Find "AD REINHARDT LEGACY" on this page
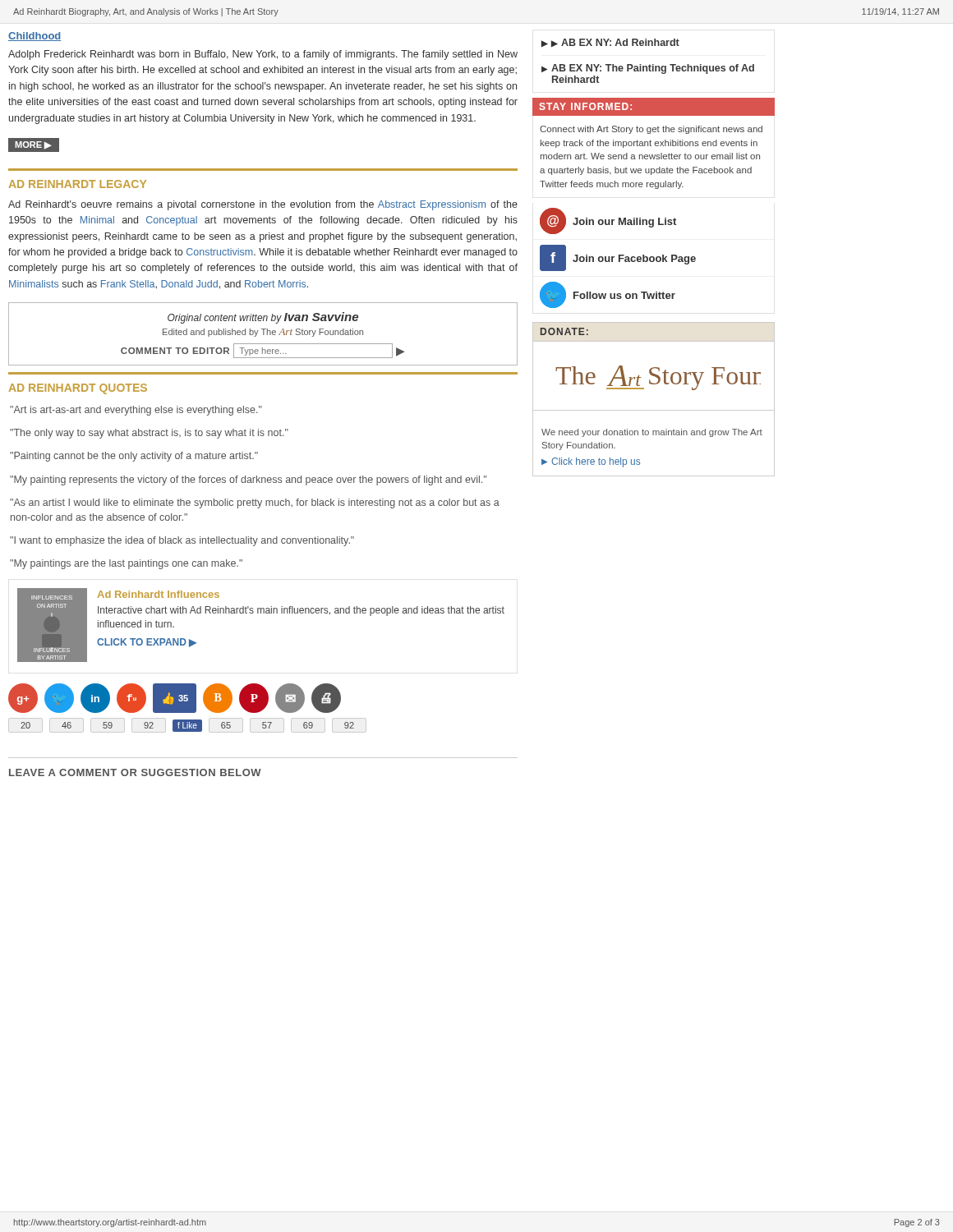 (78, 184)
